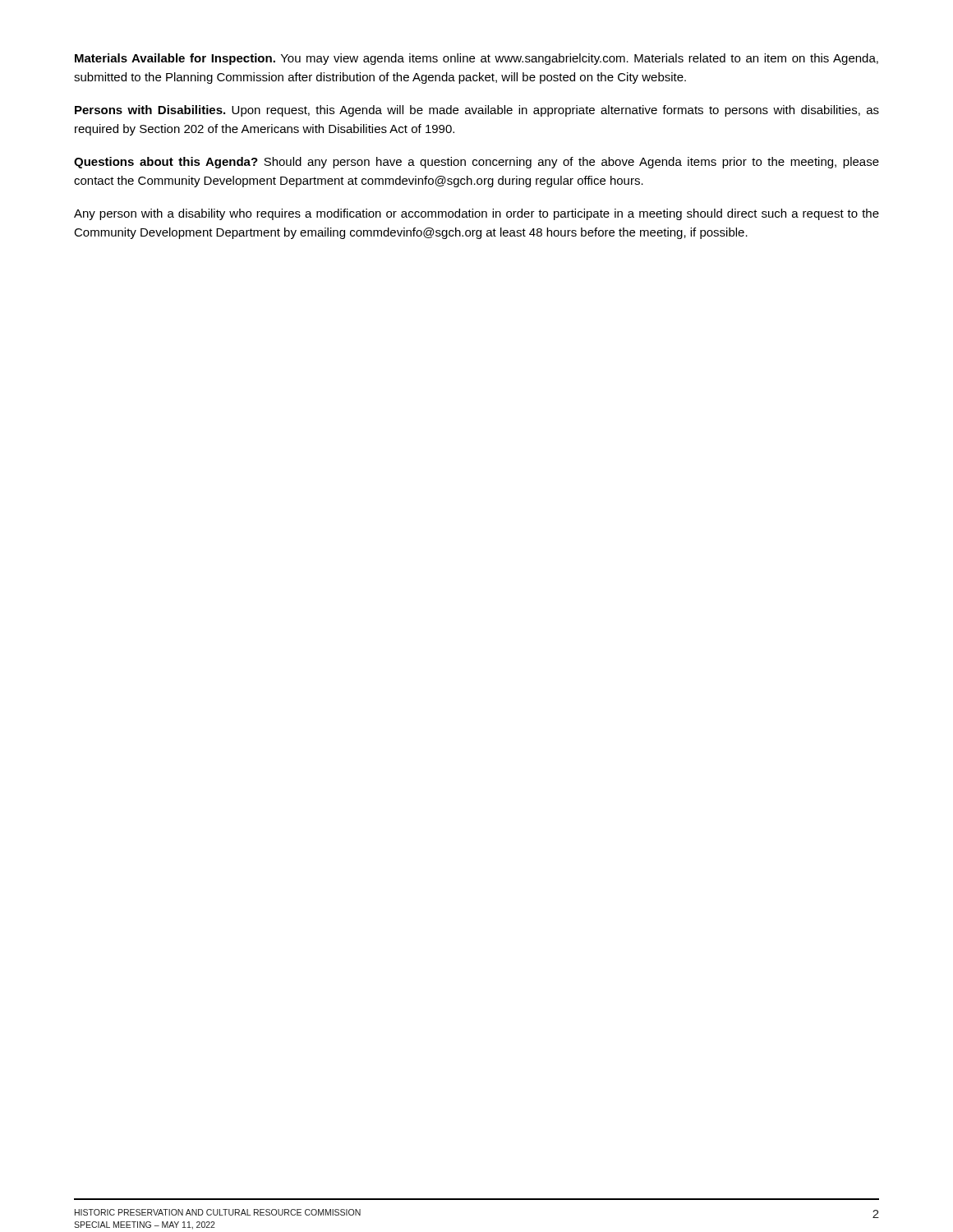
Task: Locate the text block containing "Any person with a disability who requires a"
Action: pyautogui.click(x=476, y=222)
